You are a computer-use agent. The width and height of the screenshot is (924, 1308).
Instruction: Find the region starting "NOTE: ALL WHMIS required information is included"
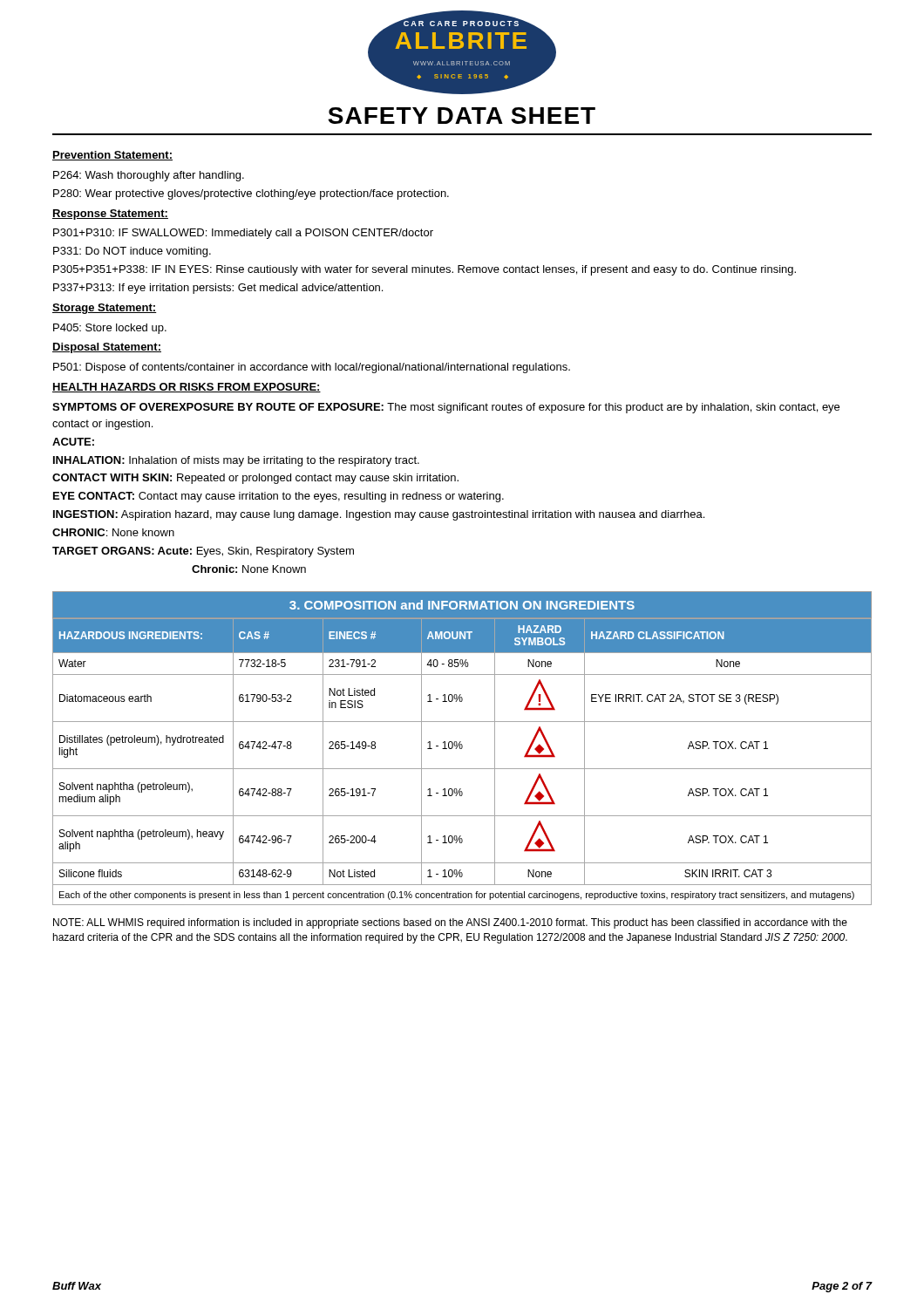[x=462, y=931]
